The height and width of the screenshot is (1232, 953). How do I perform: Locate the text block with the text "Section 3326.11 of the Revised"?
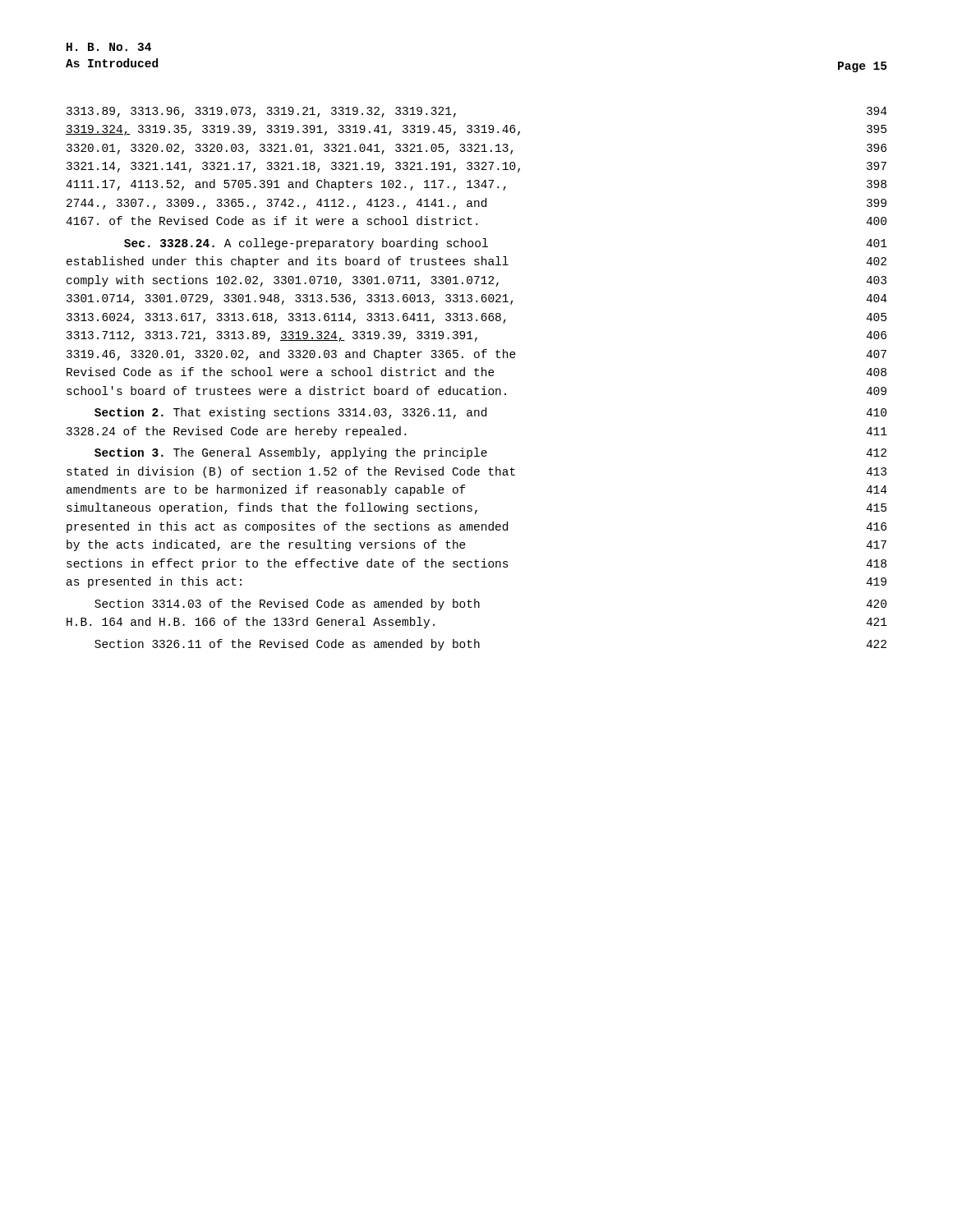476,645
